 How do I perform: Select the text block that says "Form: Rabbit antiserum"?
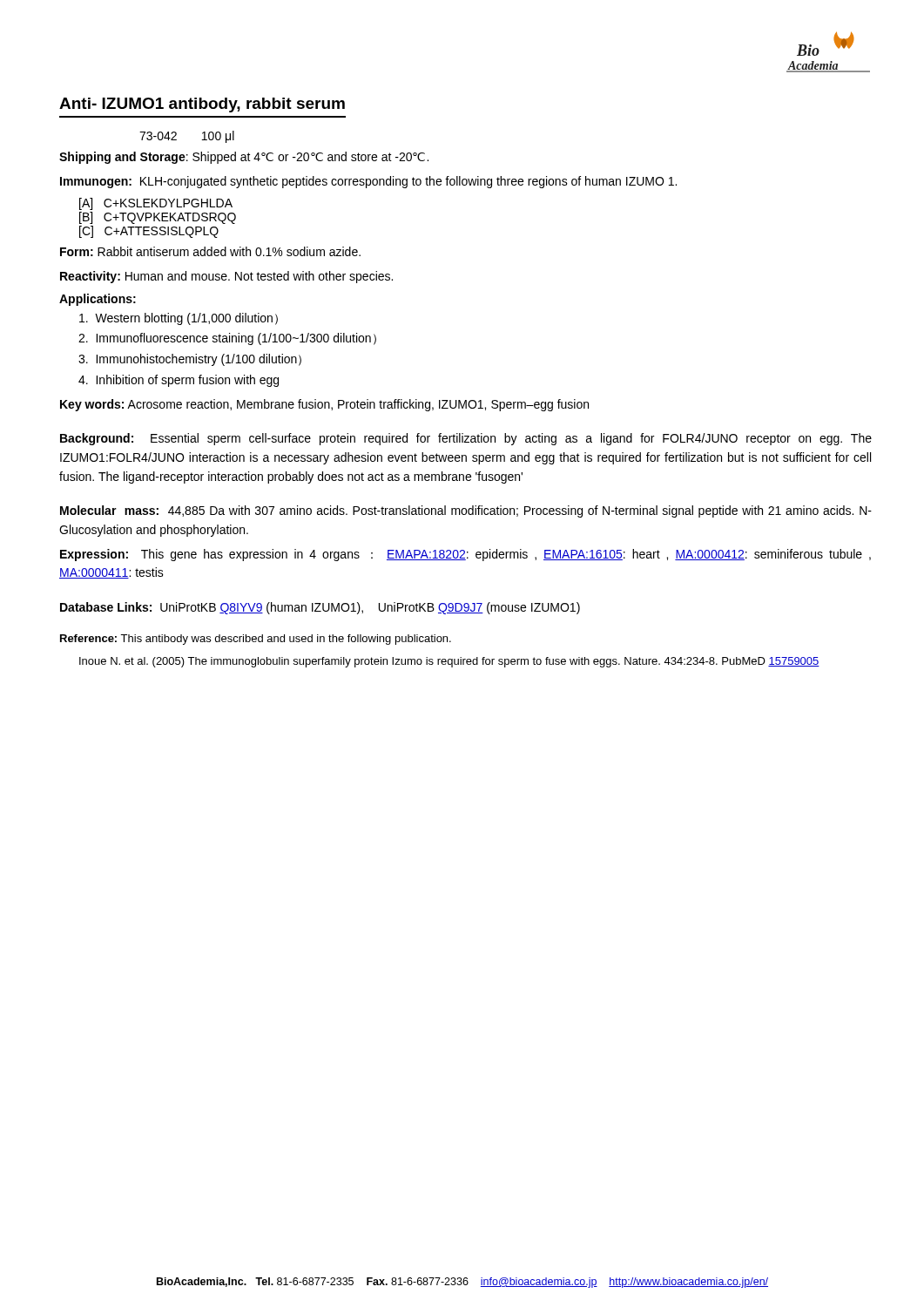pos(210,252)
